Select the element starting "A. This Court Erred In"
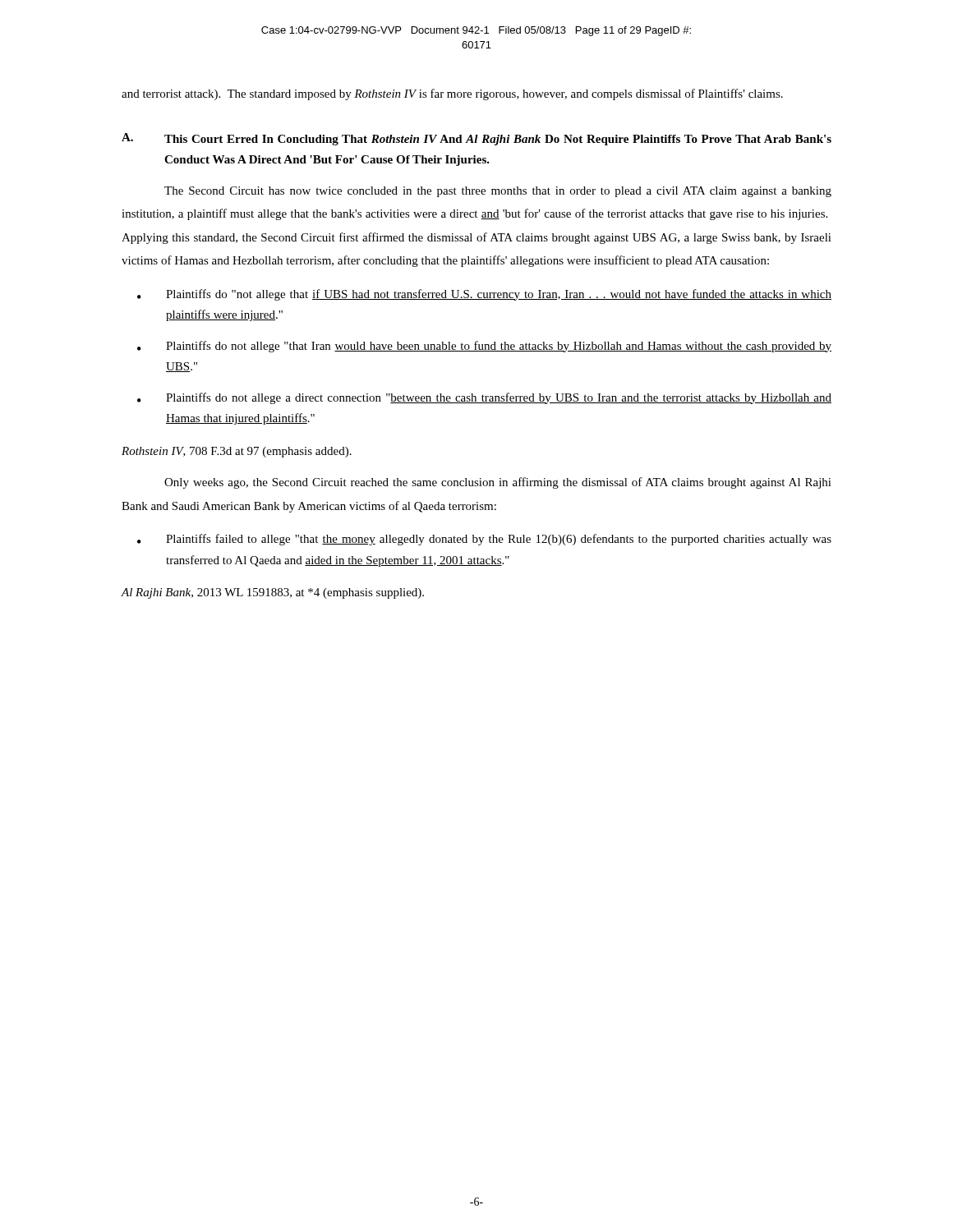The height and width of the screenshot is (1232, 953). pos(476,149)
